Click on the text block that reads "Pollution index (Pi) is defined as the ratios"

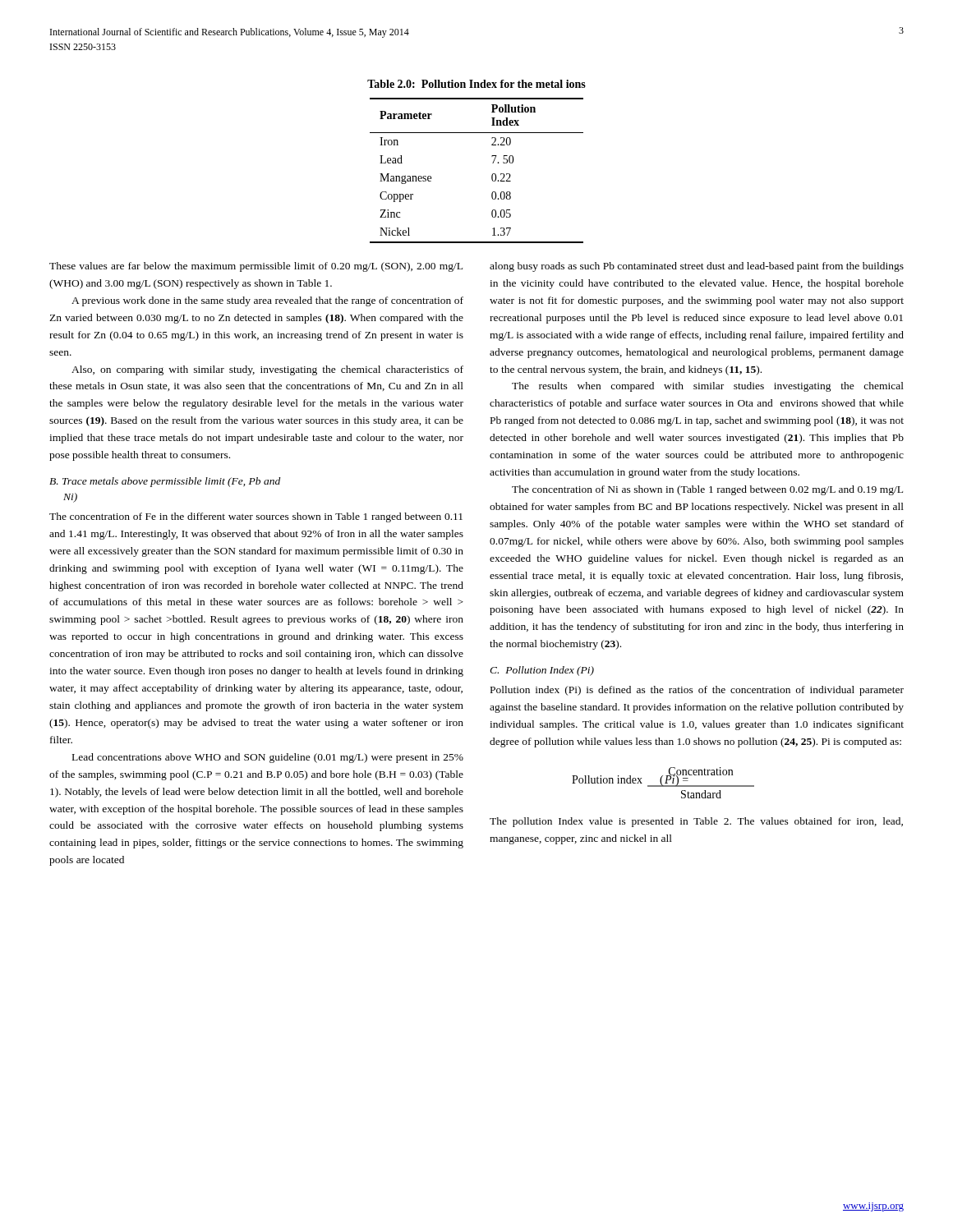click(x=697, y=716)
